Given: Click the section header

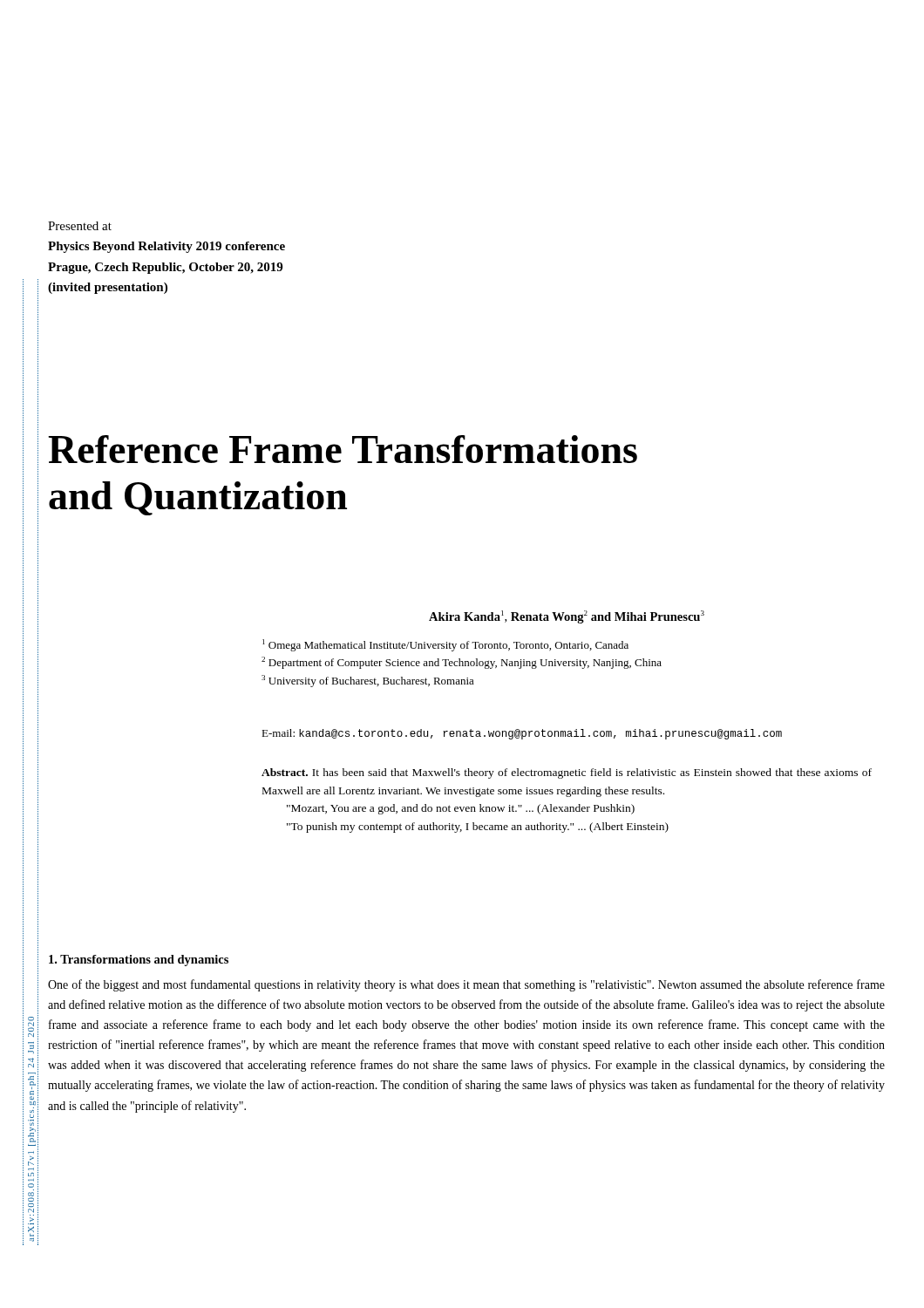Looking at the screenshot, I should 138,959.
